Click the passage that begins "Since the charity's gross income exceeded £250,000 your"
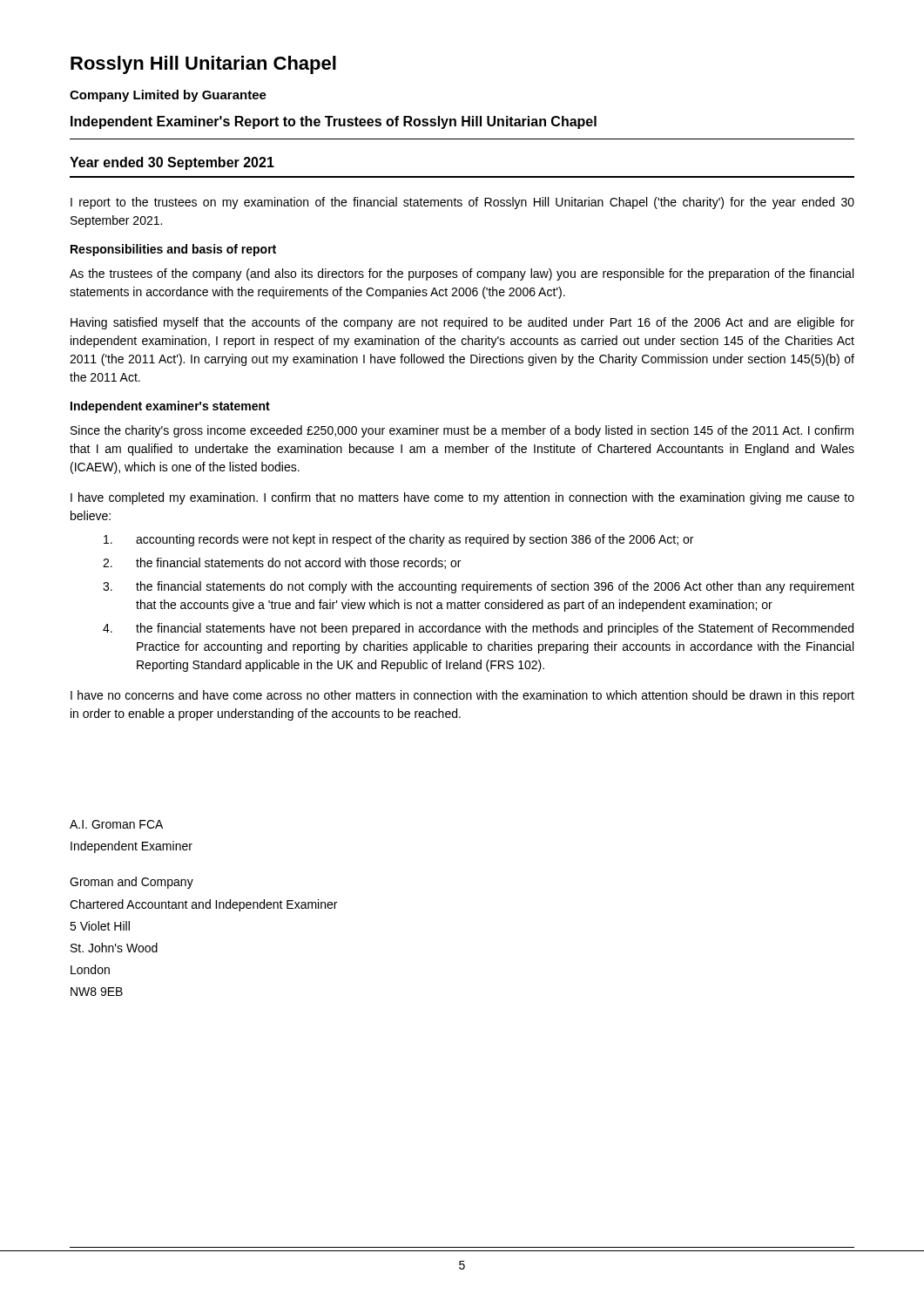This screenshot has height=1307, width=924. pos(462,449)
